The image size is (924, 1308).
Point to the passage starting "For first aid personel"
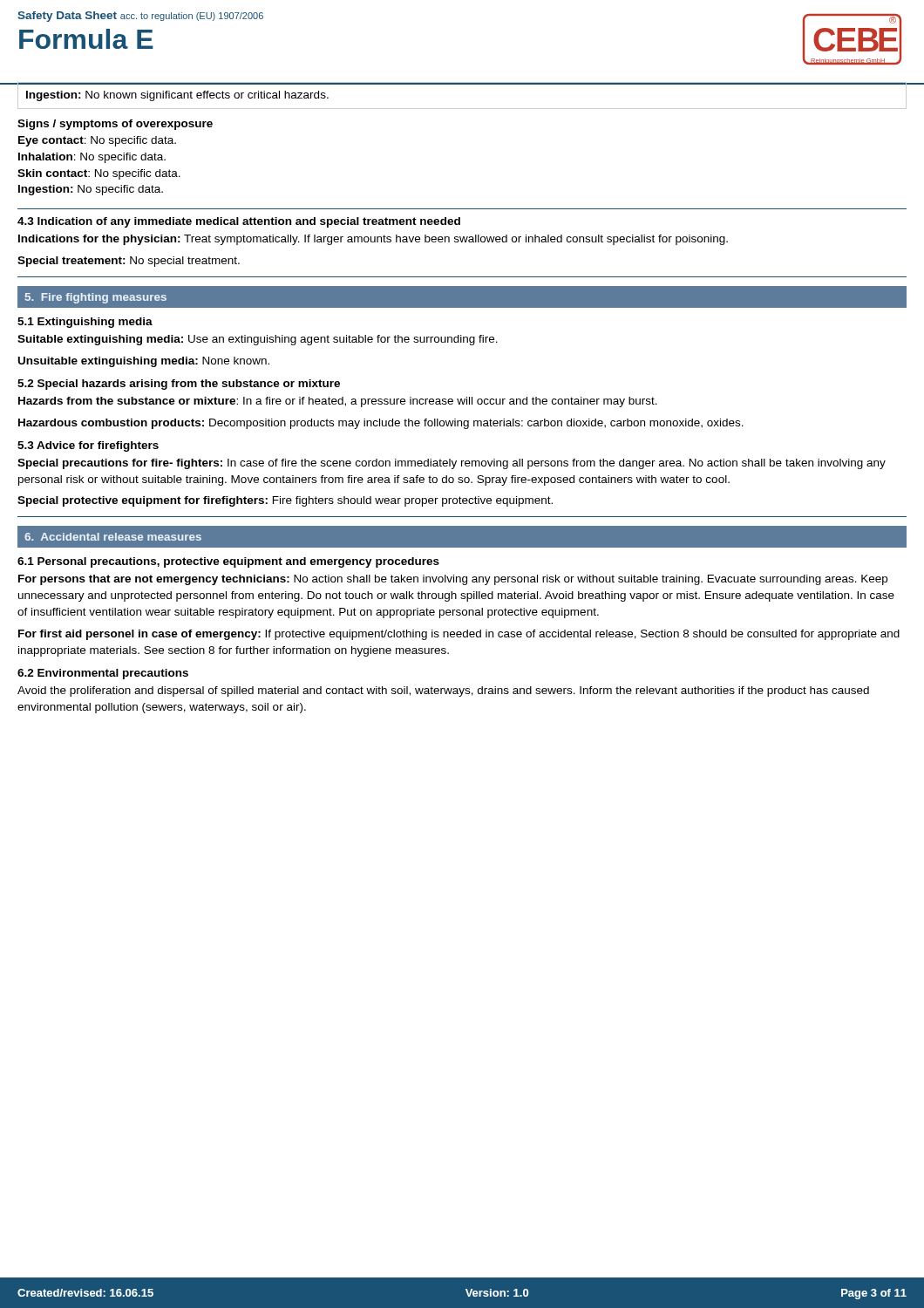pos(459,642)
